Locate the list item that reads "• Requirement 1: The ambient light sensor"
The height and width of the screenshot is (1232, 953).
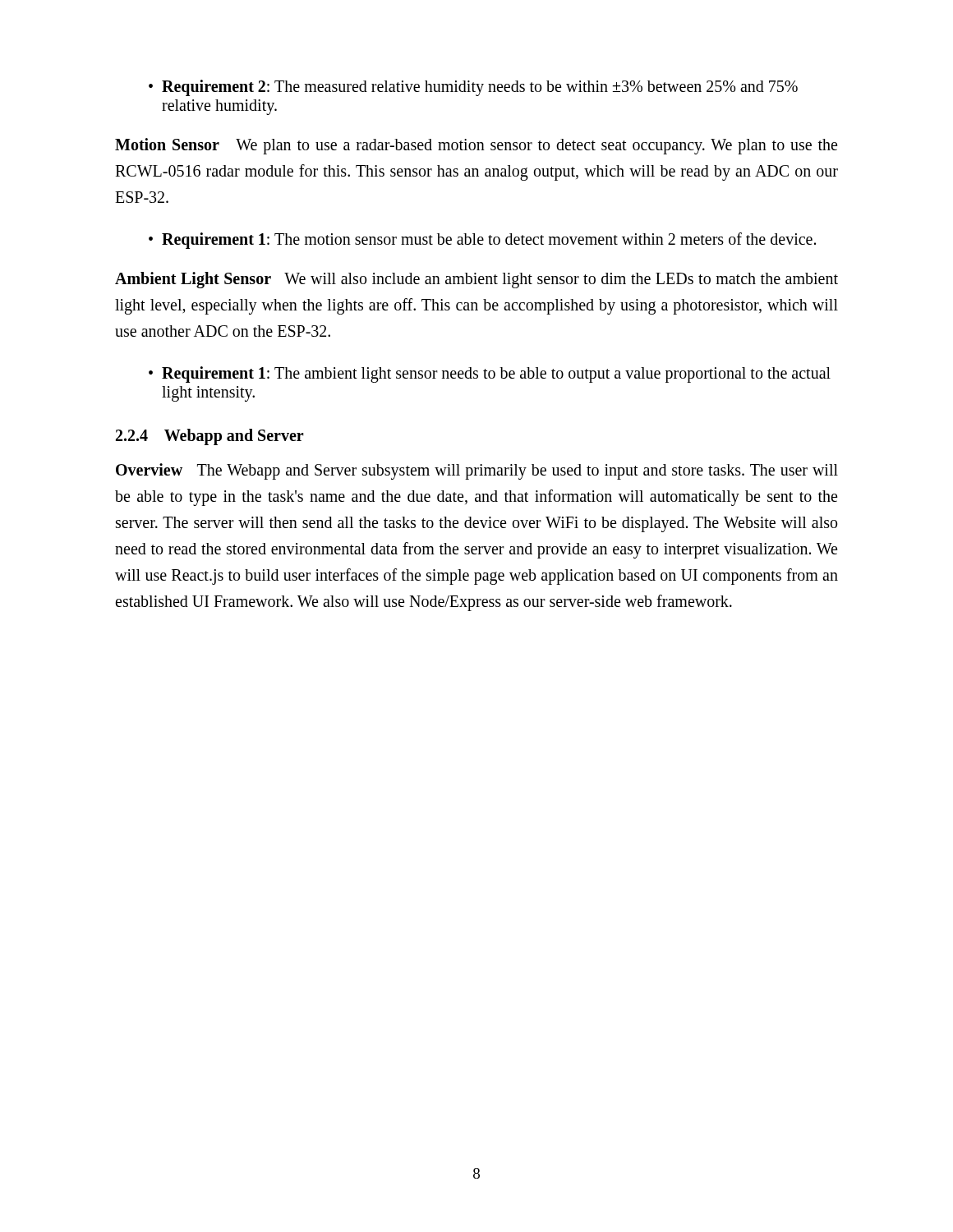(493, 383)
